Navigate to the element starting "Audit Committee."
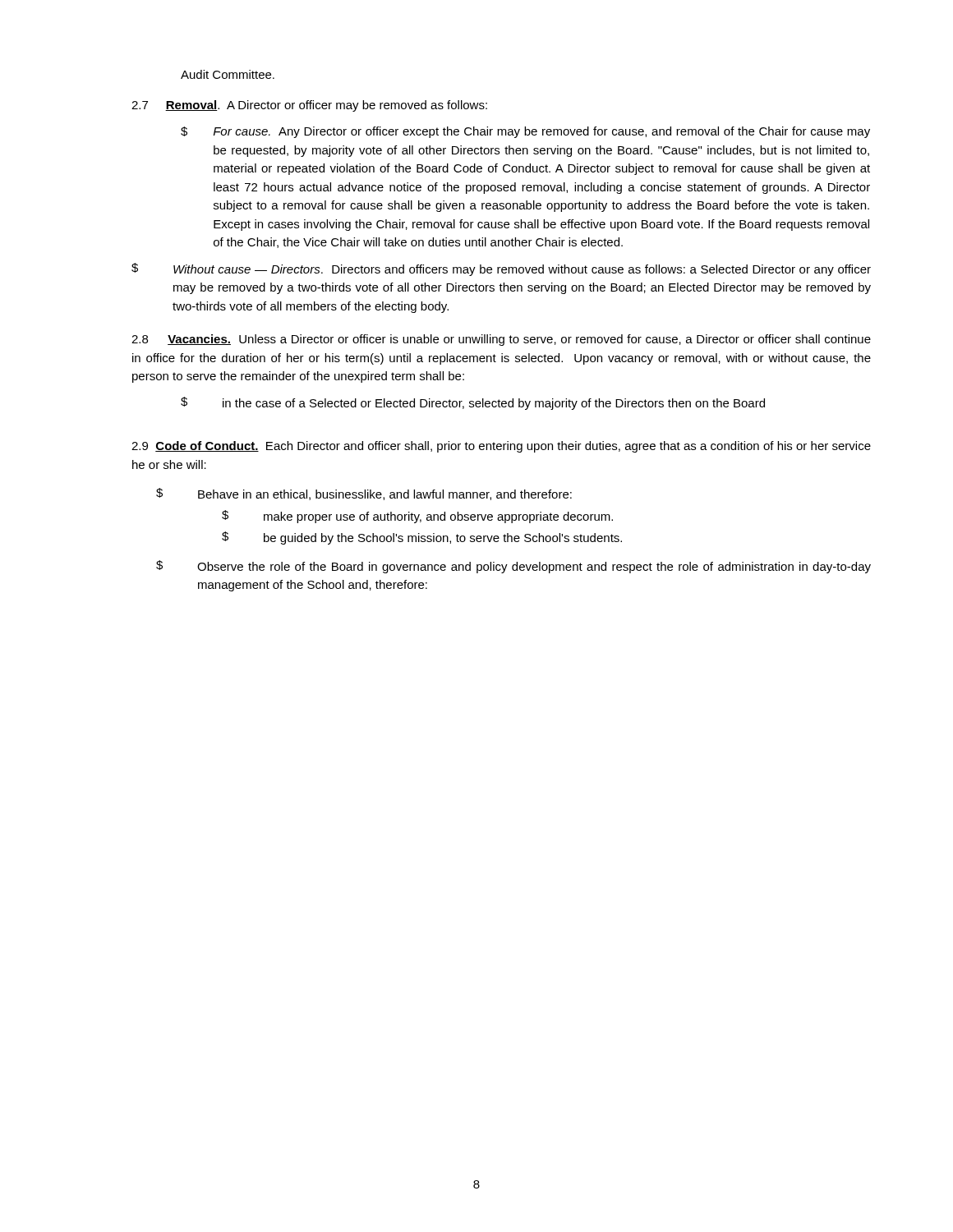The height and width of the screenshot is (1232, 953). (228, 74)
